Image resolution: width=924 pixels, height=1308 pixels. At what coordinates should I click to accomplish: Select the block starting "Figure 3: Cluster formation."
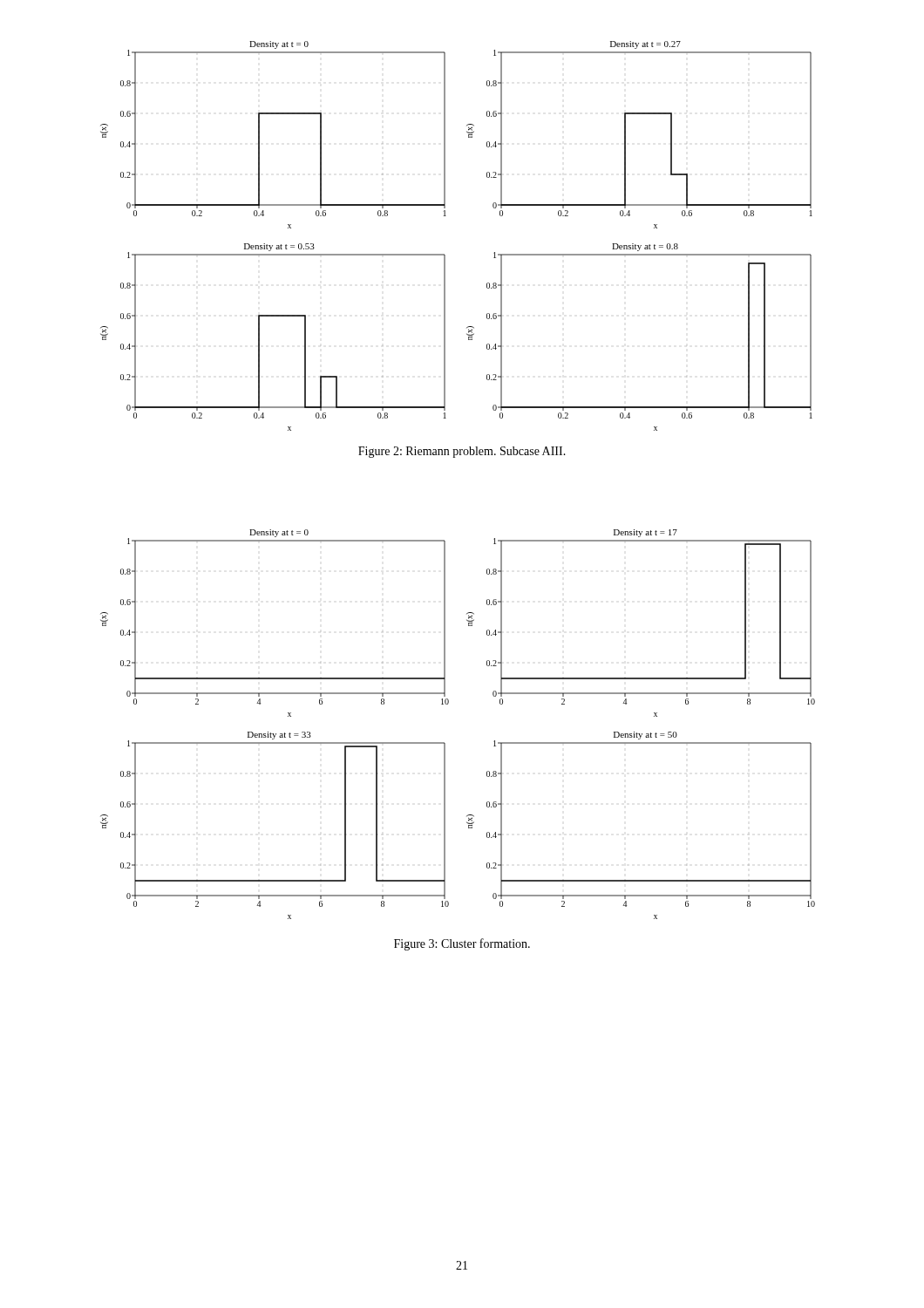point(462,944)
